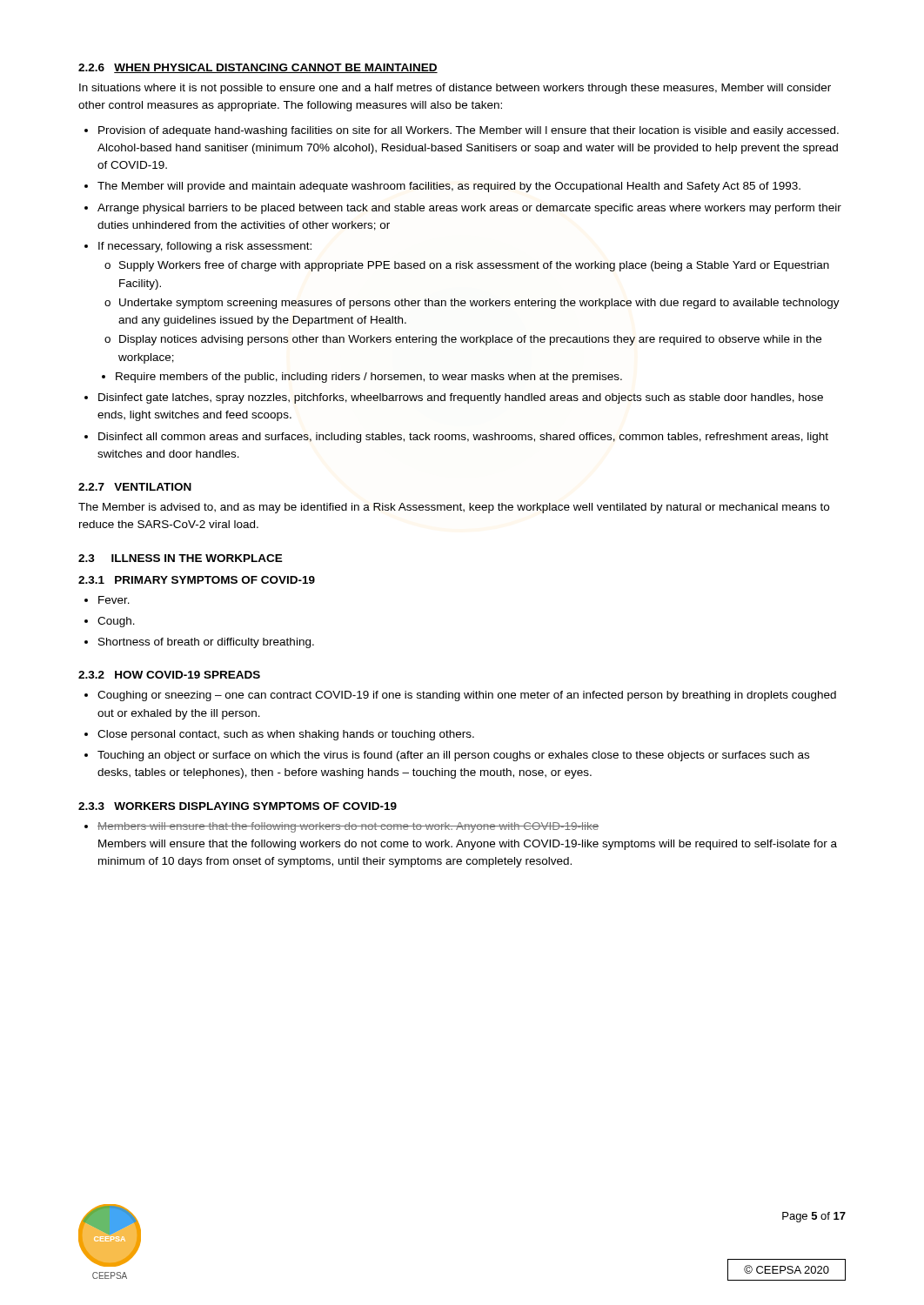Point to the block beginning "Disinfect gate latches, spray nozzles, pitchforks, wheelbarrows and"

pos(460,406)
